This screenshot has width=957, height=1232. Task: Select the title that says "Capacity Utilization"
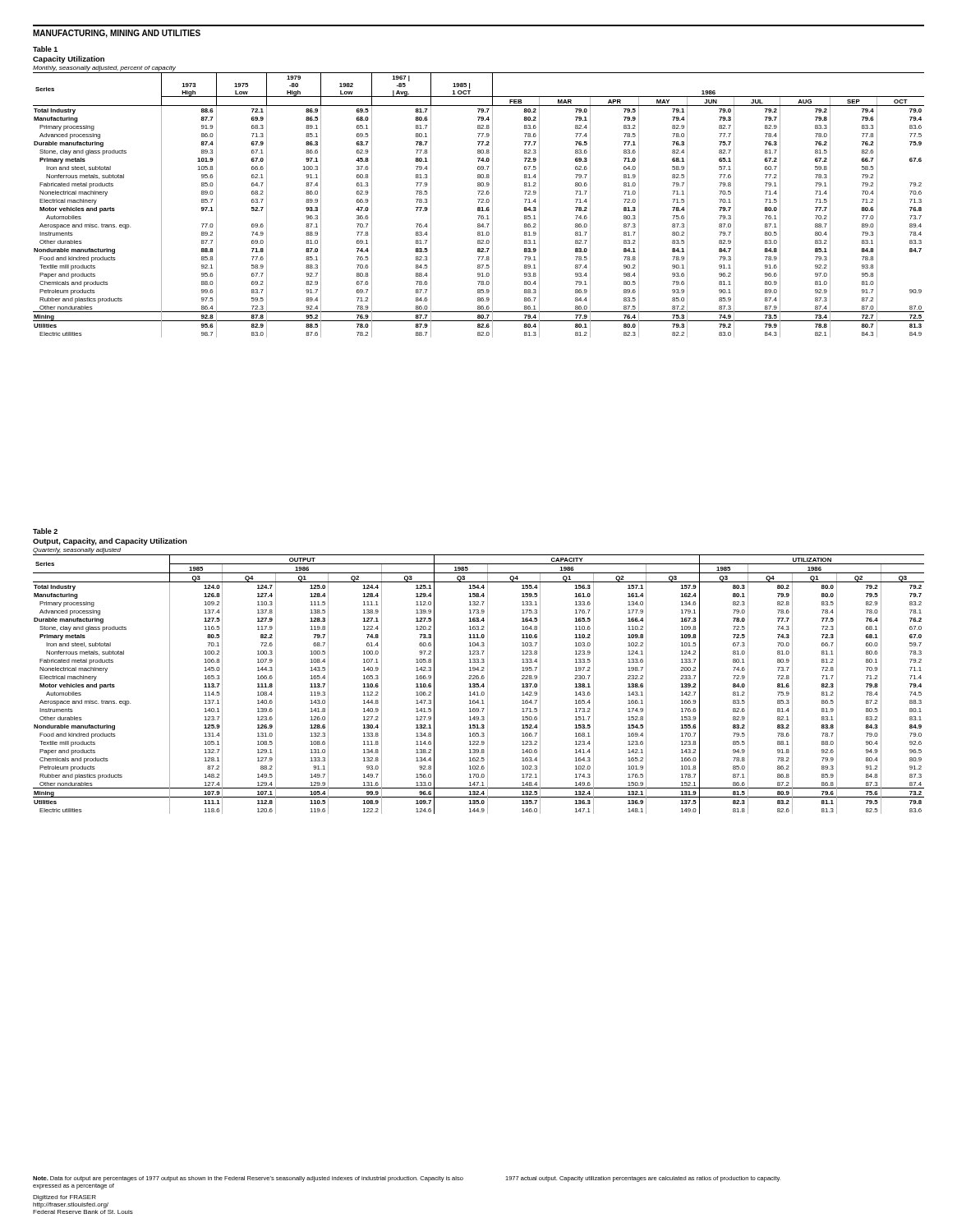(x=69, y=59)
